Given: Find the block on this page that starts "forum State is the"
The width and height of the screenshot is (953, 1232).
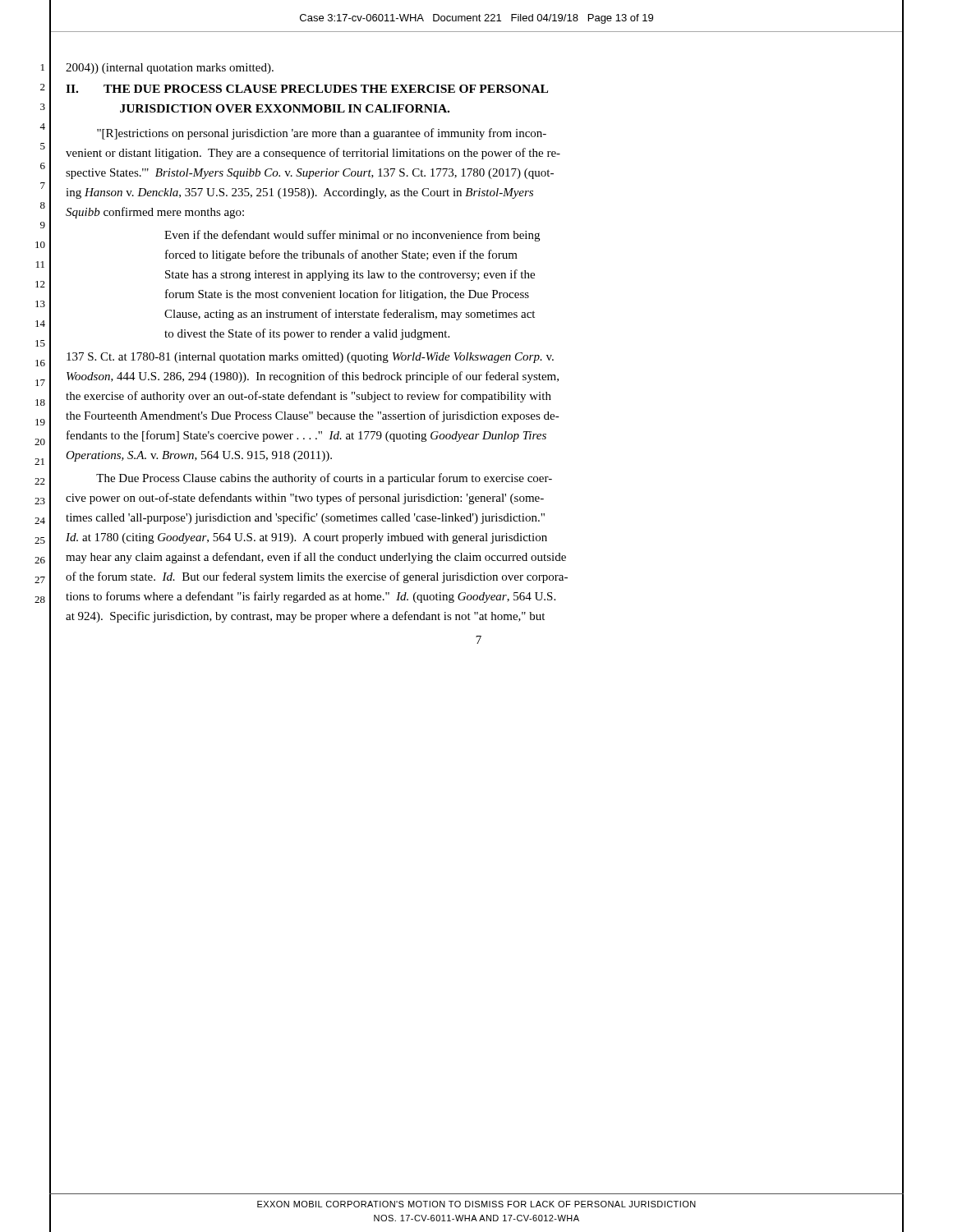Looking at the screenshot, I should tap(347, 294).
